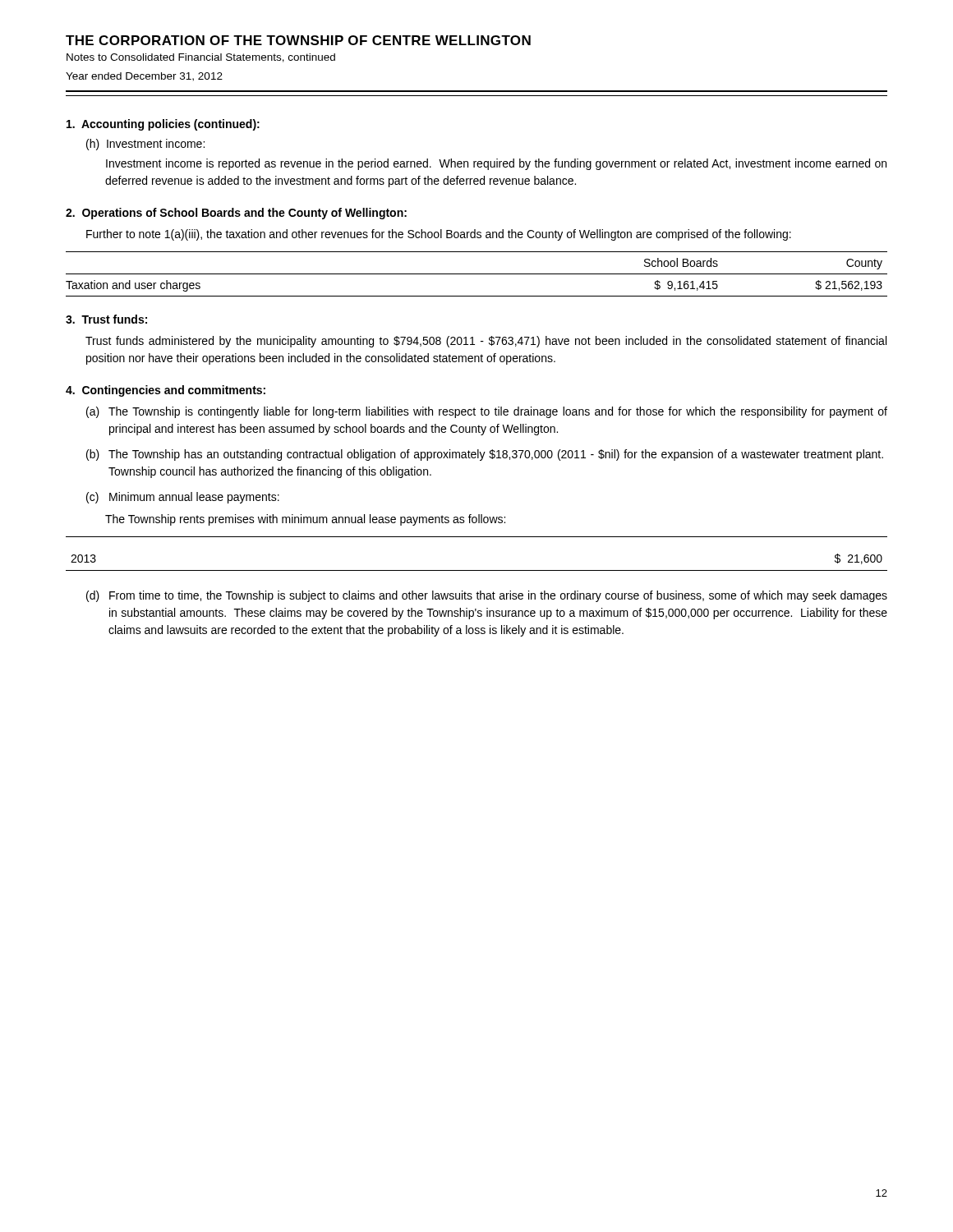Find the text block with the text "Trust funds administered by the municipality amounting"

[486, 349]
